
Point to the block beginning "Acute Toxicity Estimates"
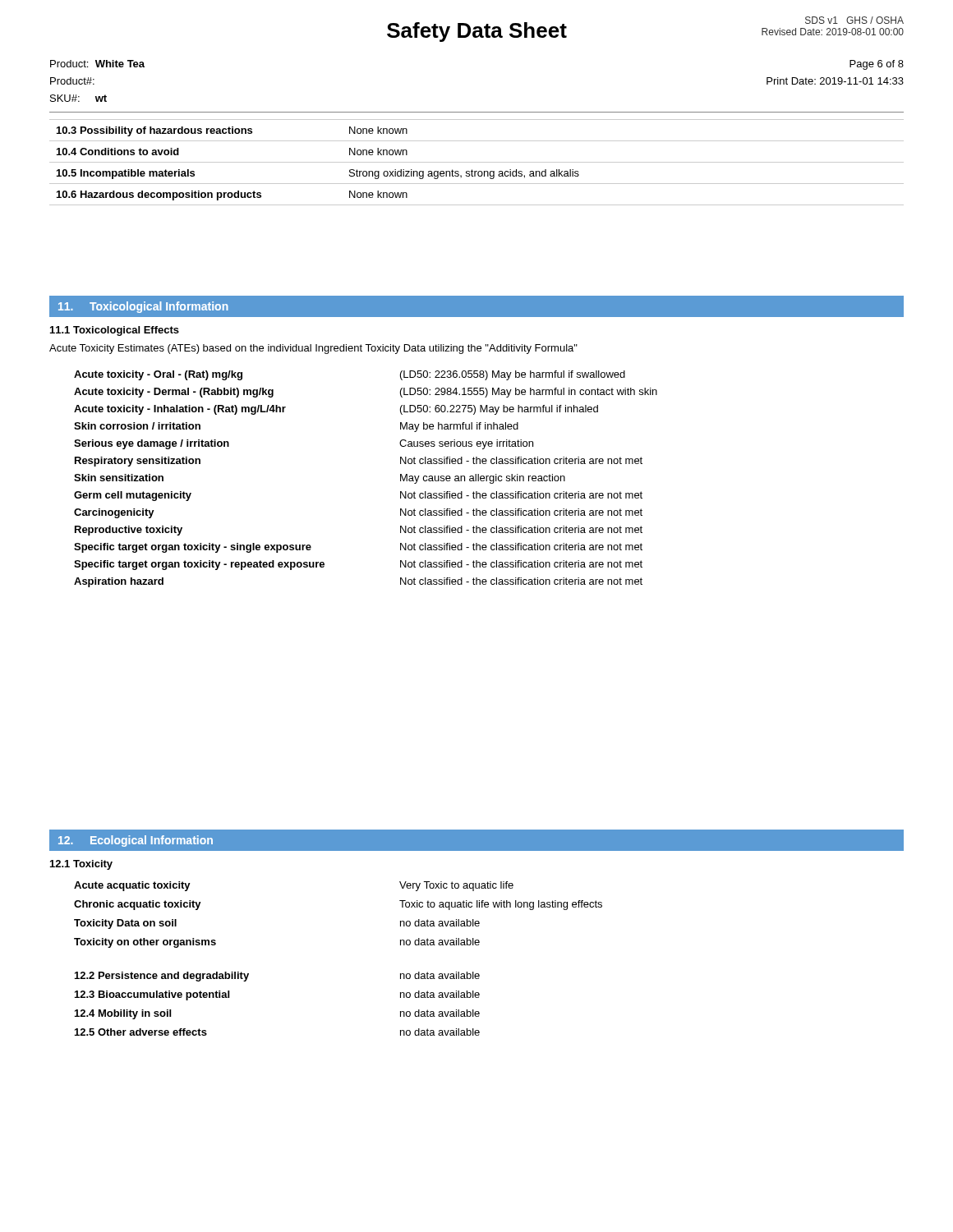(x=313, y=348)
